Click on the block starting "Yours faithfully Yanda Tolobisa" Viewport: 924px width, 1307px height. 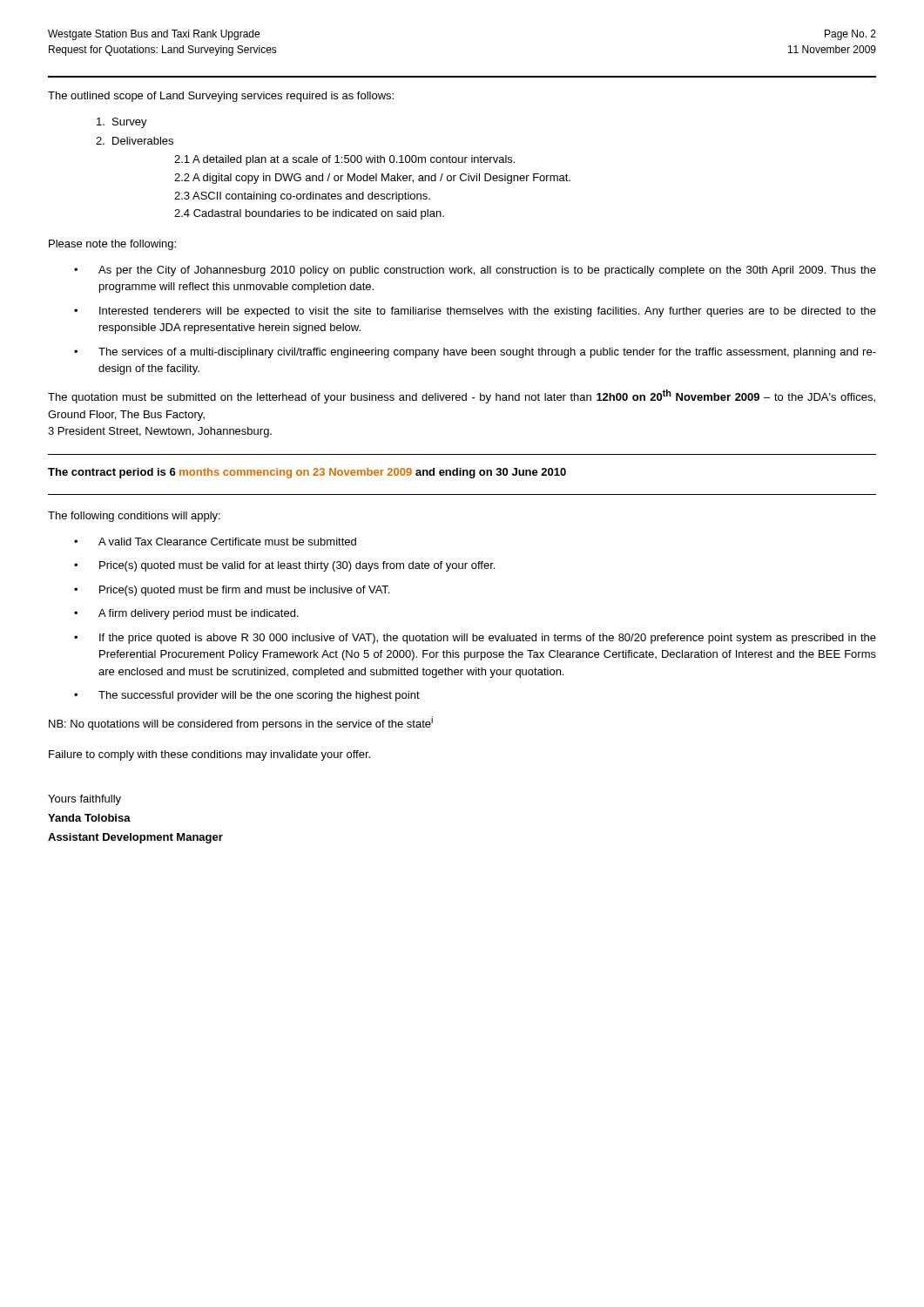[135, 818]
